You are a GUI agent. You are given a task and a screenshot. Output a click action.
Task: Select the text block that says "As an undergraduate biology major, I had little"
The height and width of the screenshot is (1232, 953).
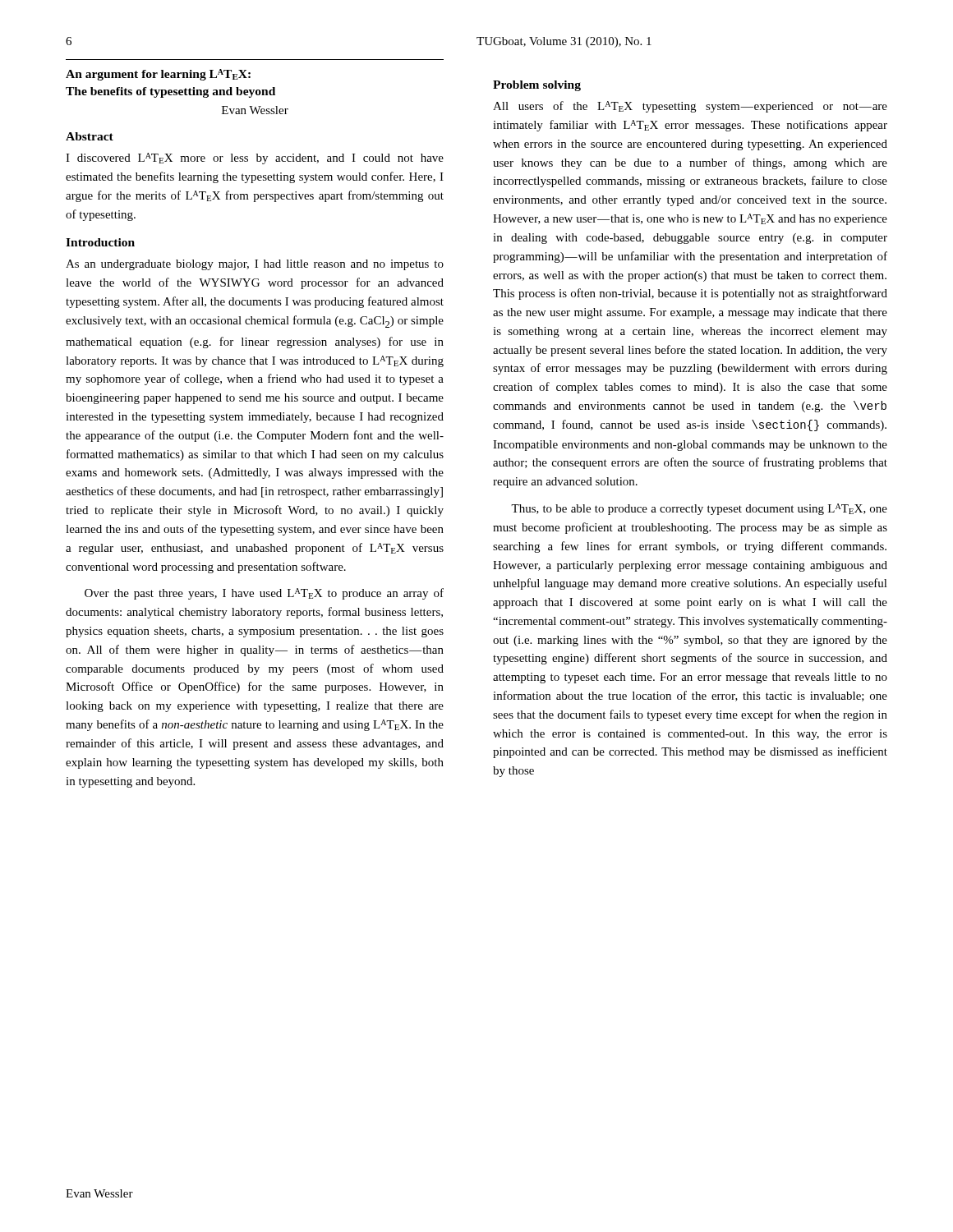[x=255, y=415]
